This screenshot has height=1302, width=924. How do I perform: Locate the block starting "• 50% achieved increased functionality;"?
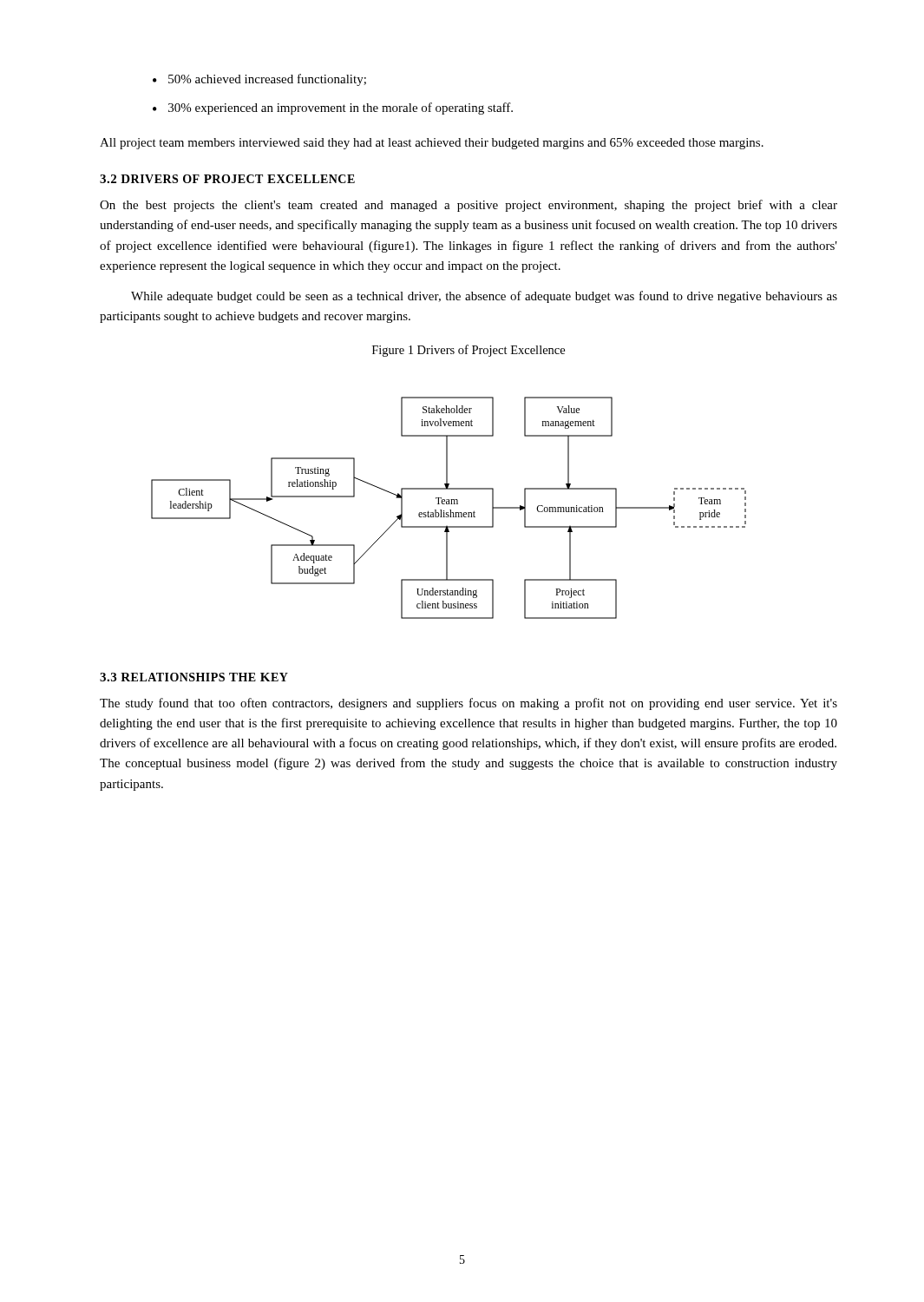point(259,80)
